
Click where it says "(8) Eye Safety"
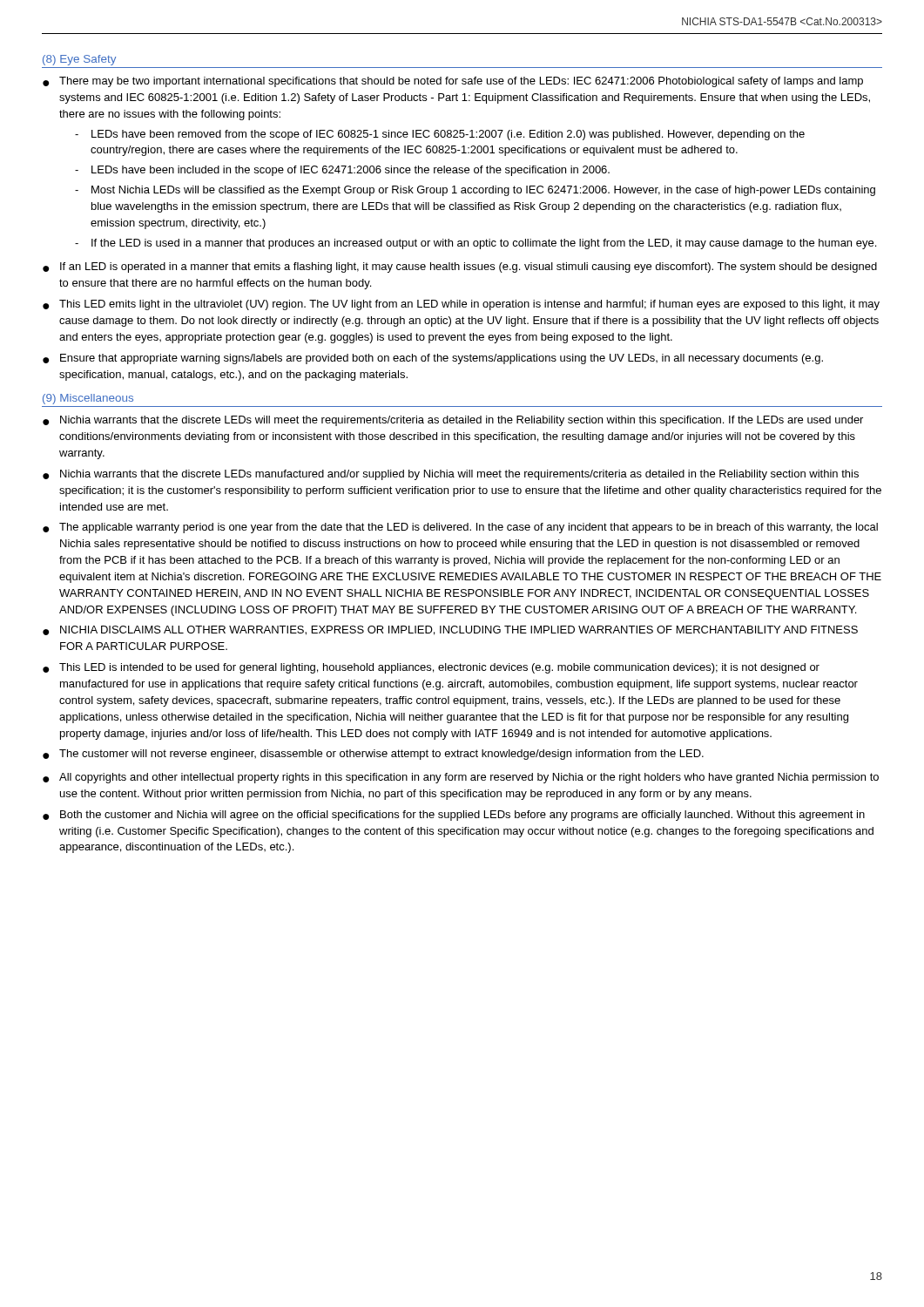[x=79, y=59]
